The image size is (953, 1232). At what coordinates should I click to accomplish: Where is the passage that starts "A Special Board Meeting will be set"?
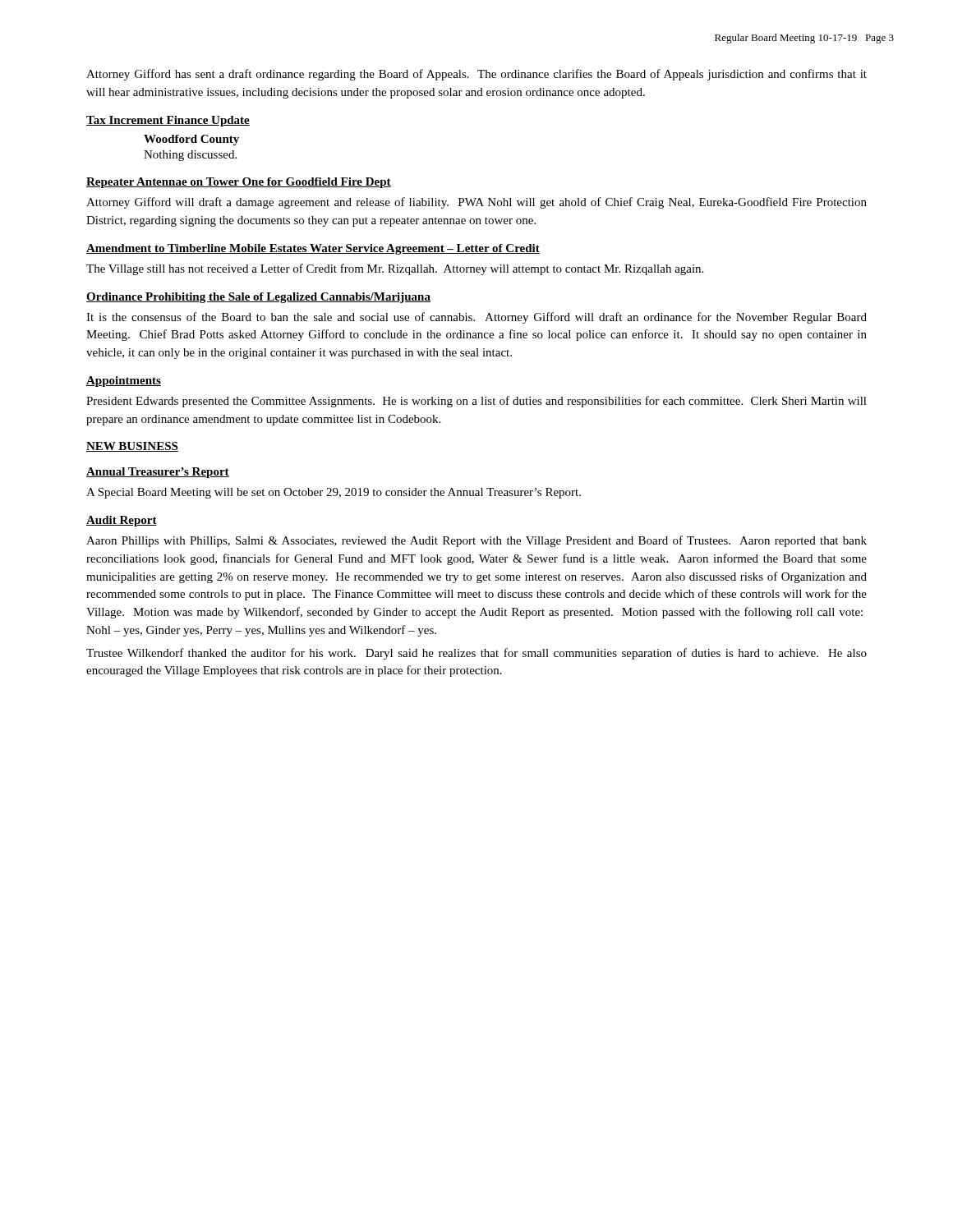click(476, 493)
